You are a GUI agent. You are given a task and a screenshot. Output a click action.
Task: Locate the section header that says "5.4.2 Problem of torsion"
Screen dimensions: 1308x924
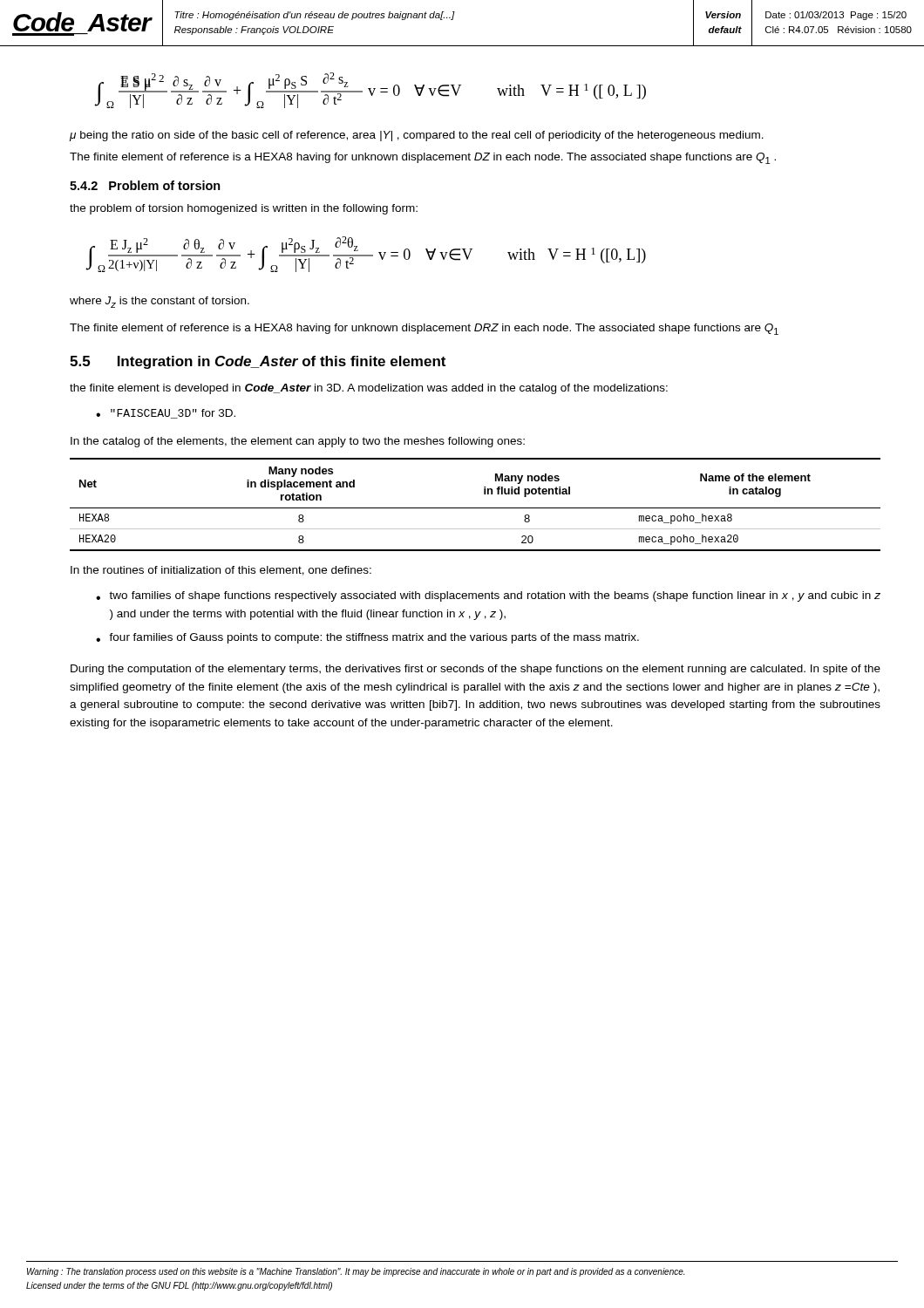coord(145,186)
